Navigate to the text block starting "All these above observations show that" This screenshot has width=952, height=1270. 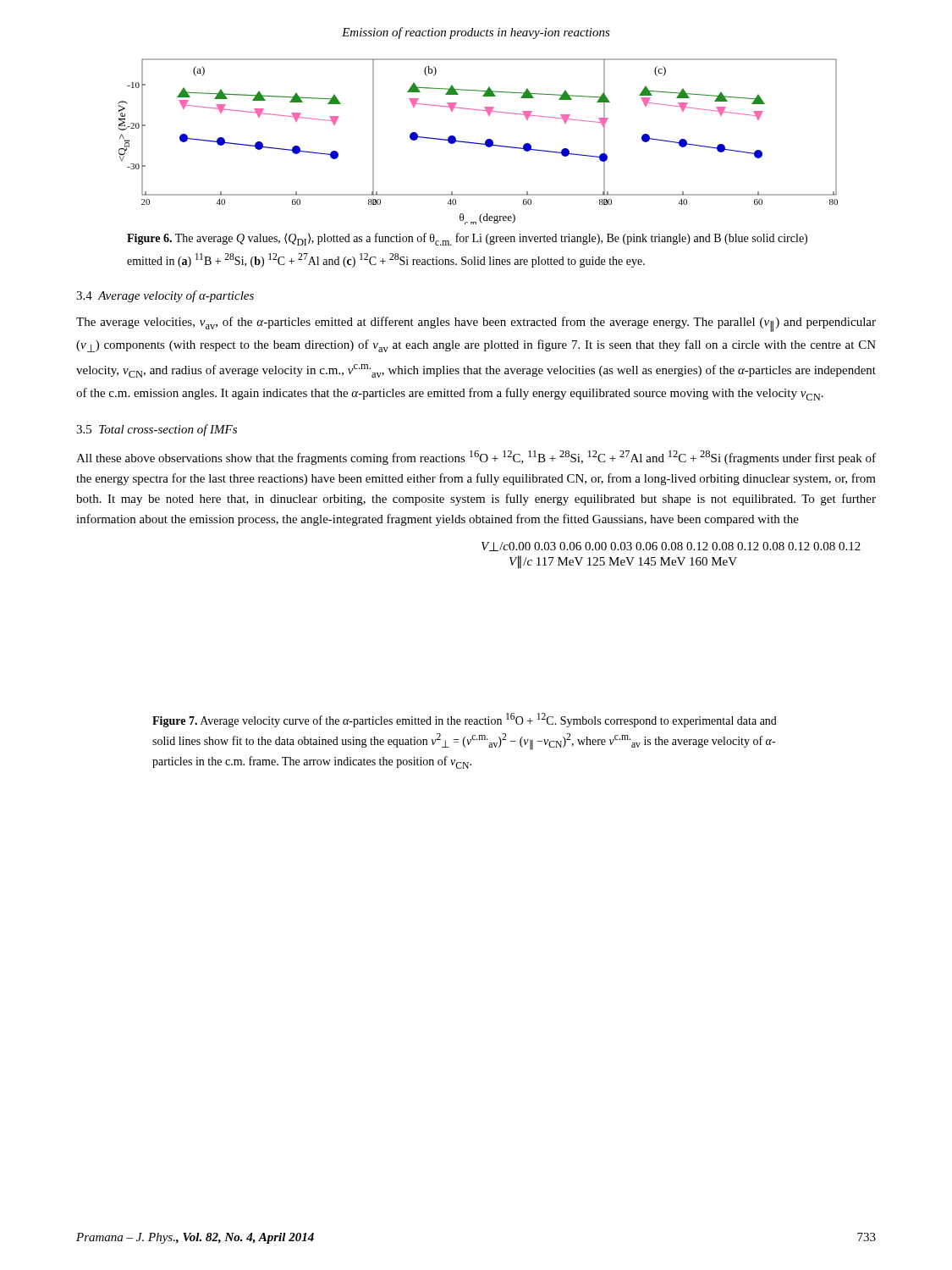(476, 487)
